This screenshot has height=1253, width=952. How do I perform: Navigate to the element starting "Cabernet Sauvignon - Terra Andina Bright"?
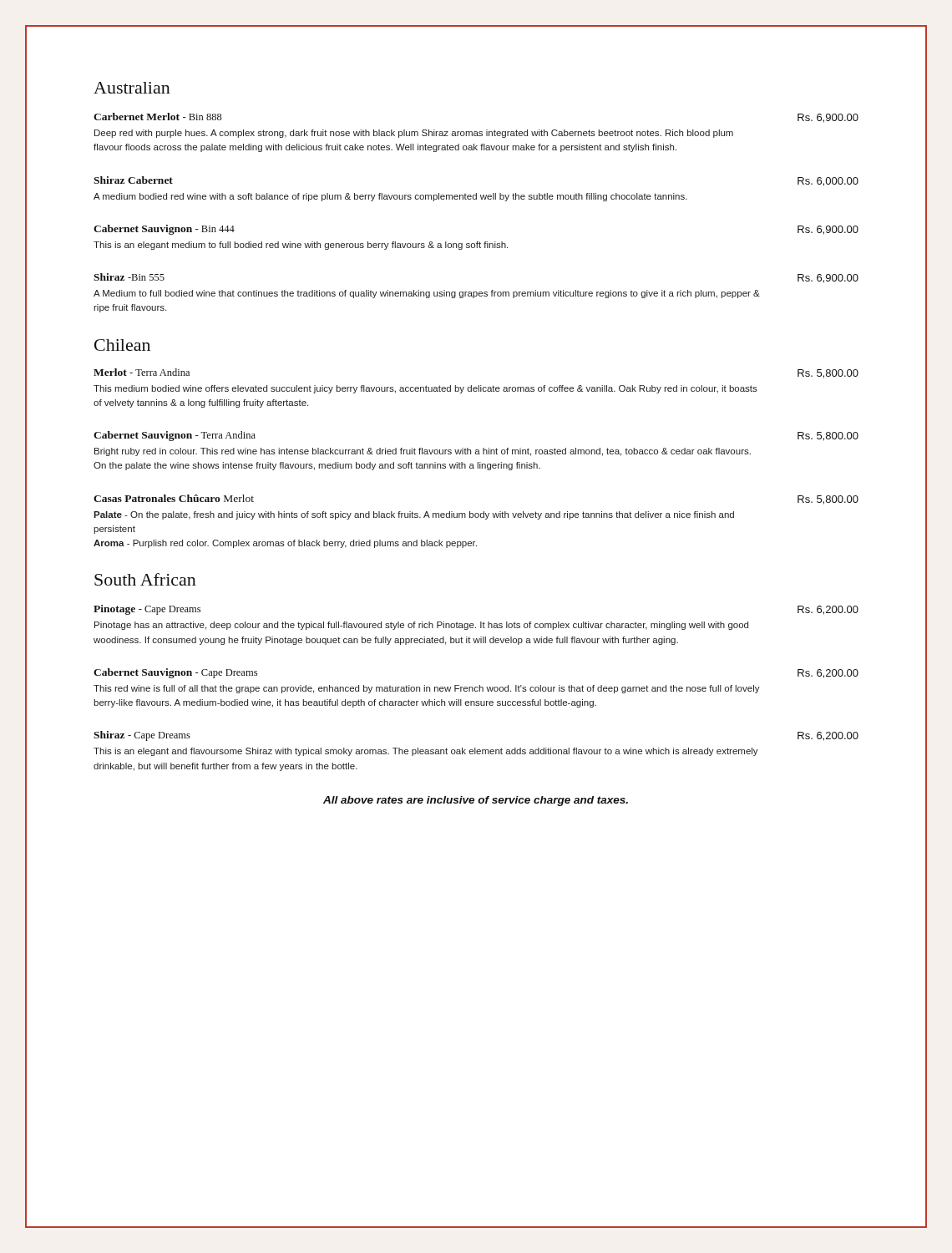pos(476,451)
